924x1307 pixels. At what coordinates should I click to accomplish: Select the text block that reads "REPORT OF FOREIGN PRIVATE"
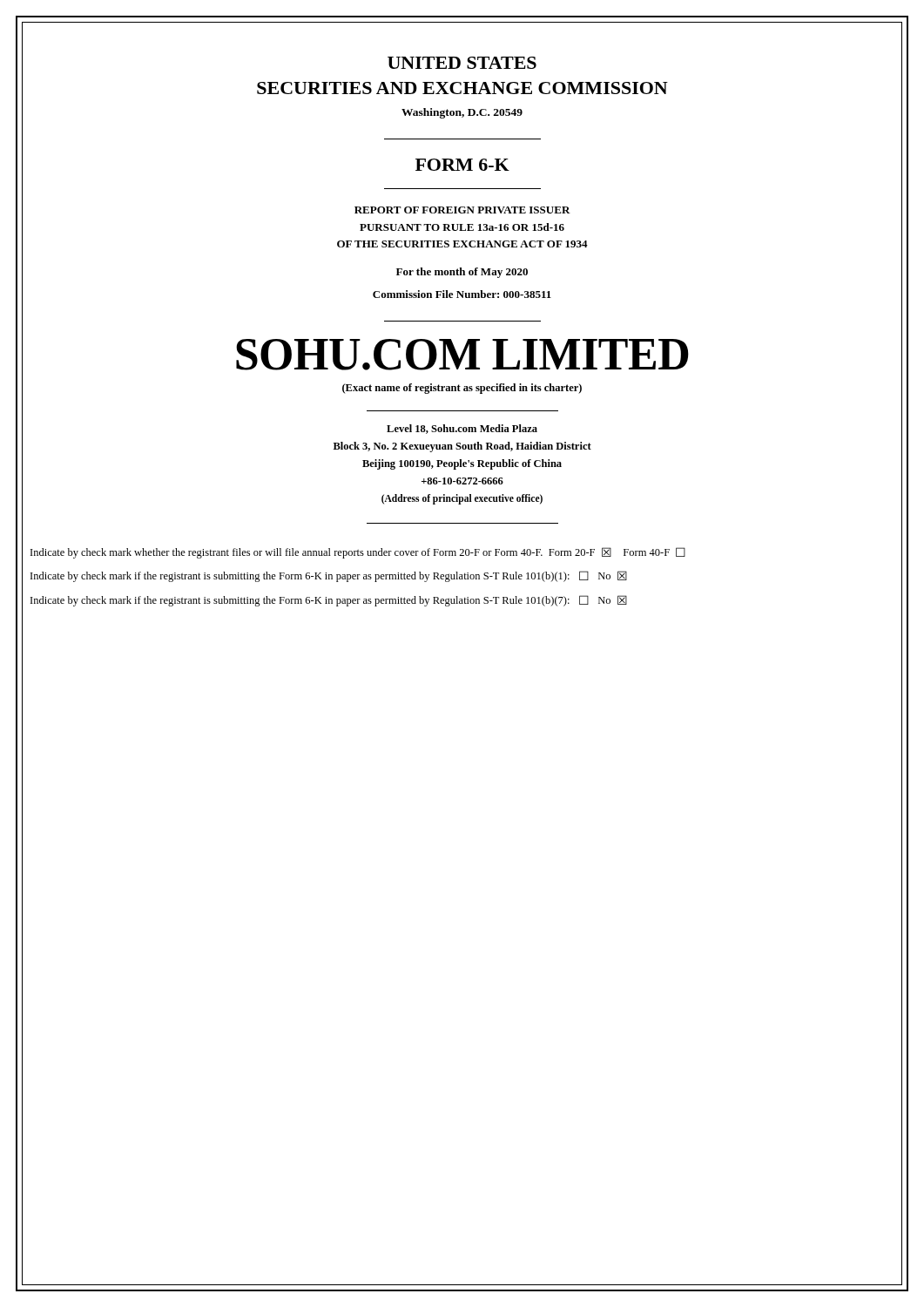pyautogui.click(x=462, y=227)
